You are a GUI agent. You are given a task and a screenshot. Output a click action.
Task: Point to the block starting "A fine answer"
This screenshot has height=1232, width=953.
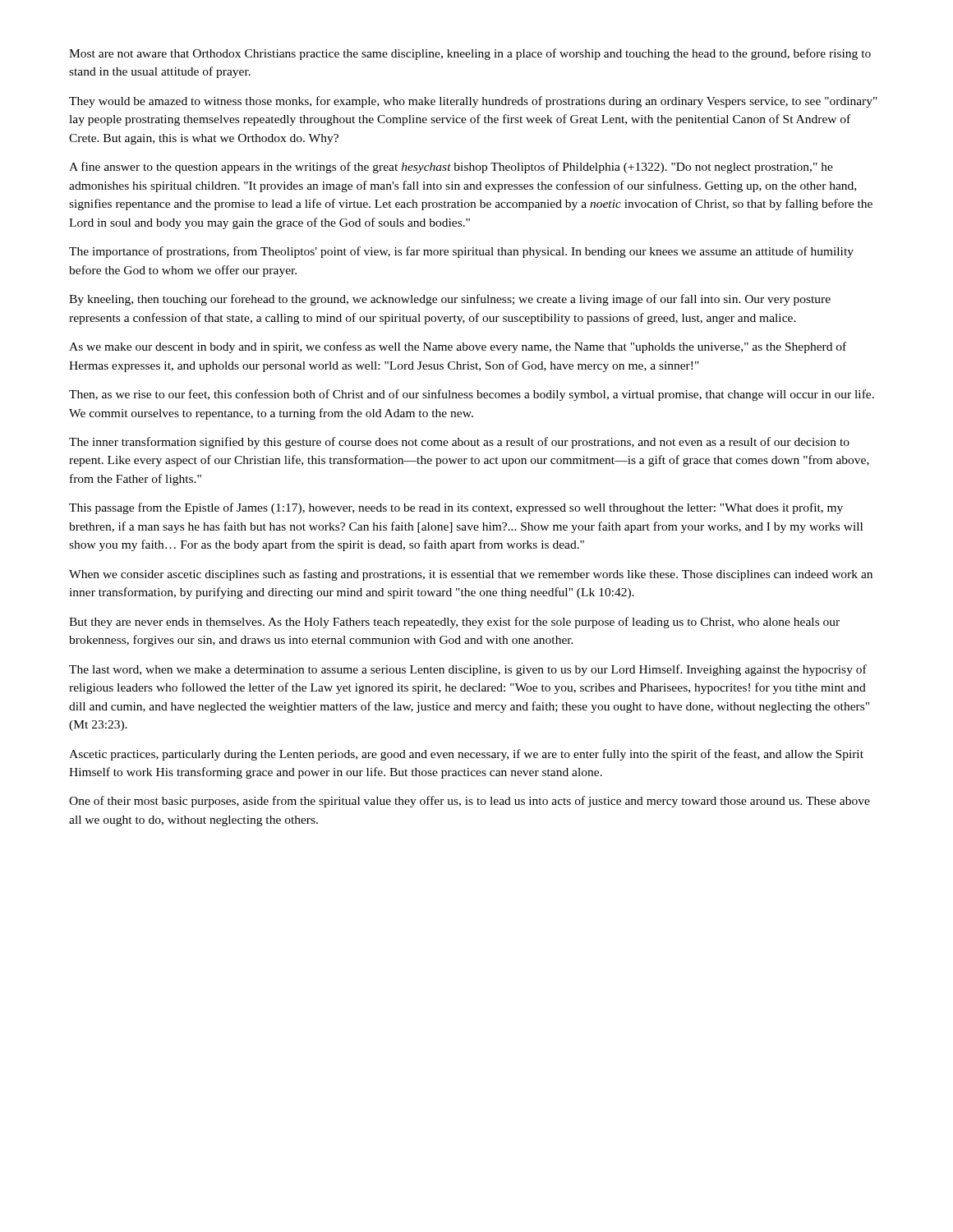pyautogui.click(x=471, y=194)
